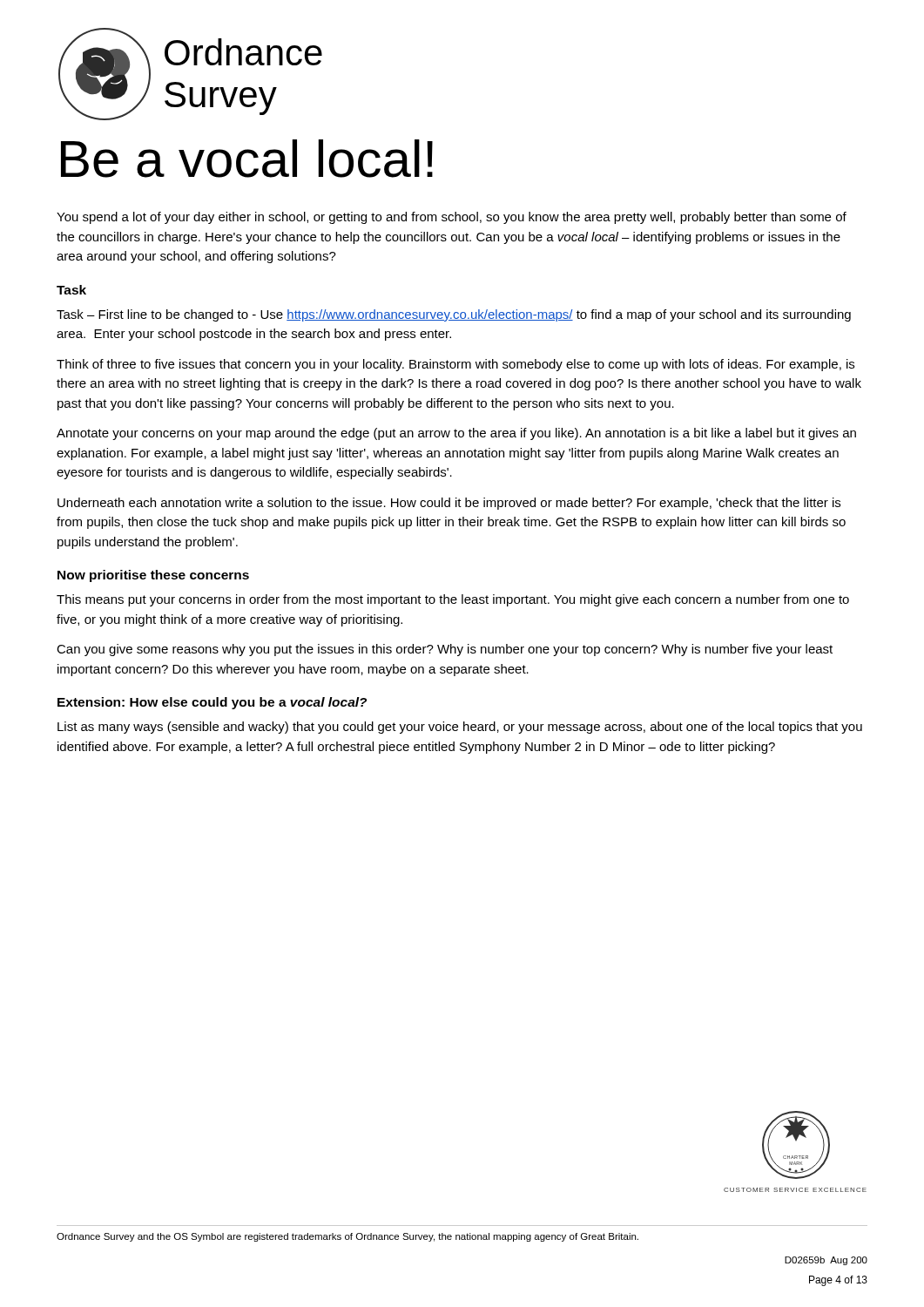Click on the text block with the text "This means put your concerns"
The height and width of the screenshot is (1307, 924).
[x=453, y=609]
